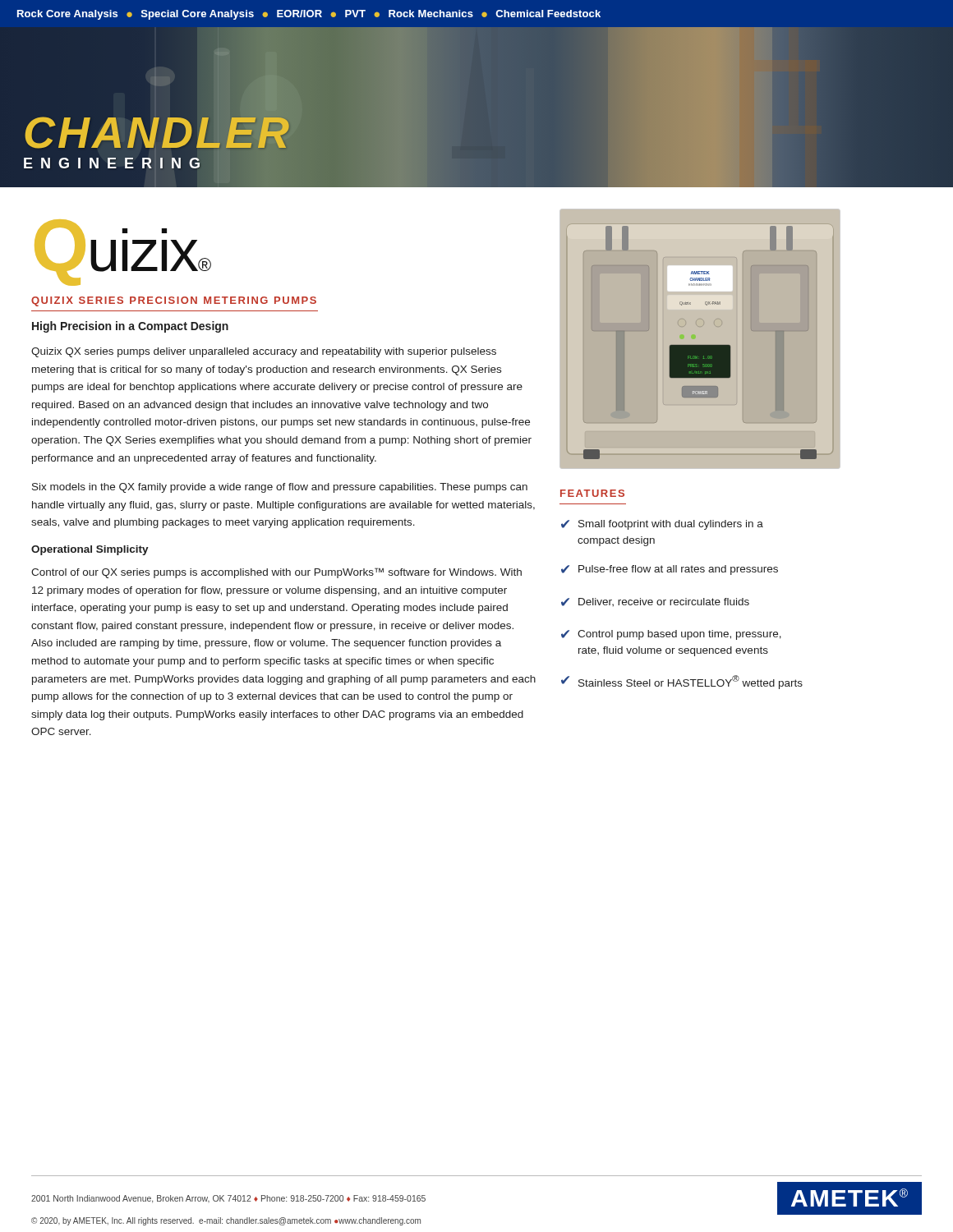Image resolution: width=953 pixels, height=1232 pixels.
Task: Select the text block with the text "High Precision in"
Action: [130, 326]
